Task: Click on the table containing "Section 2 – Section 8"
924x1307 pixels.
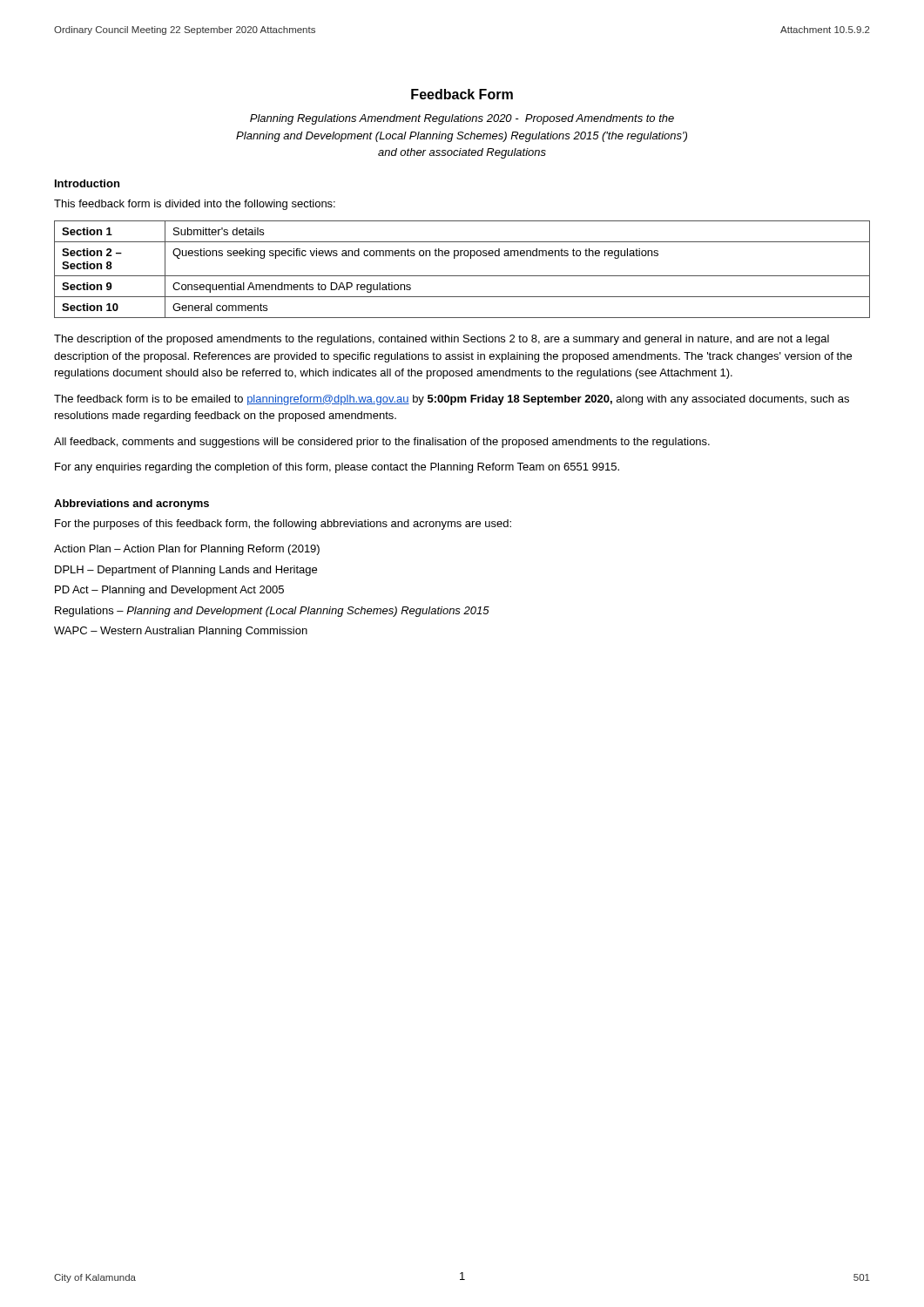Action: point(462,269)
